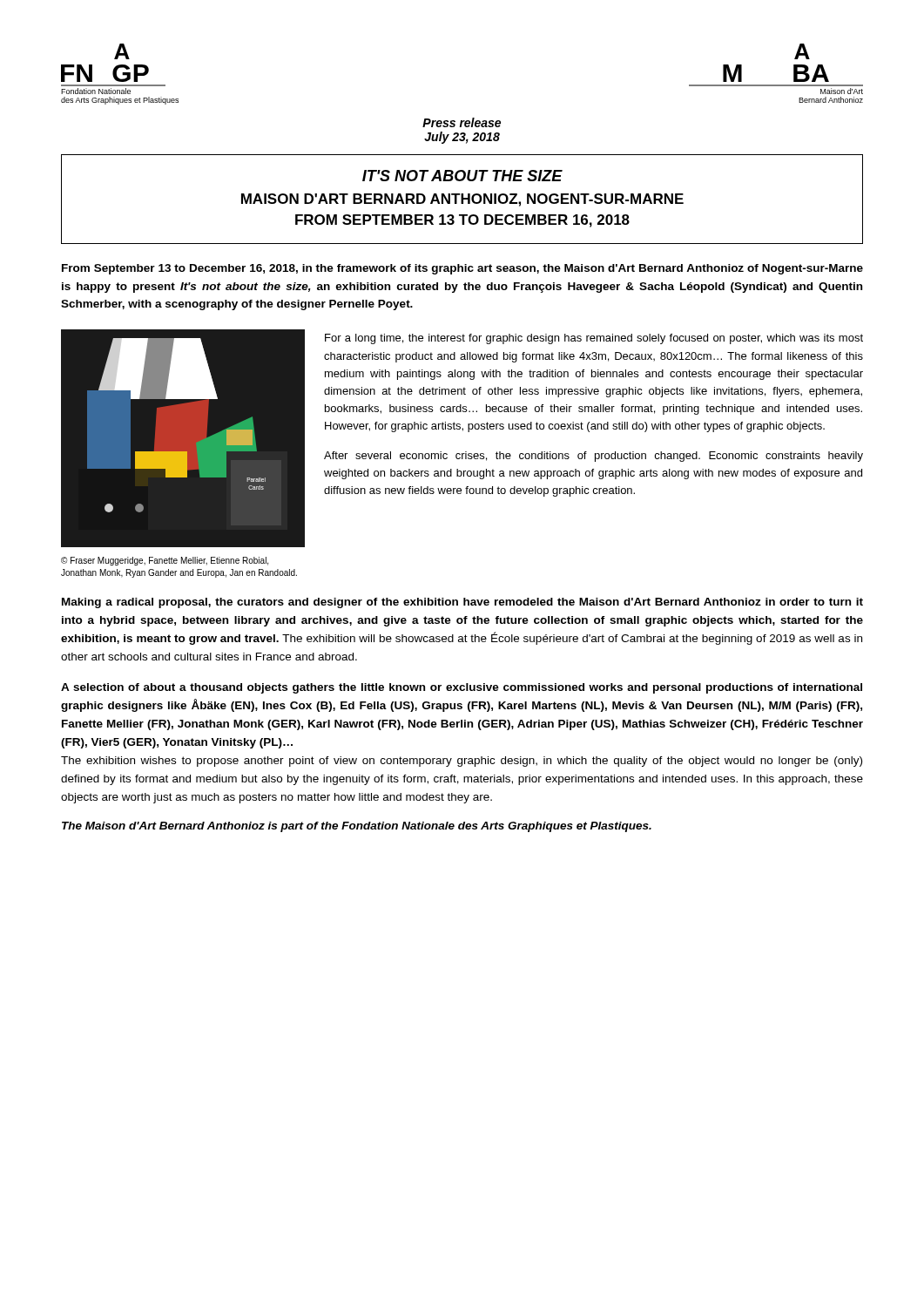The image size is (924, 1307).
Task: Find the element starting "The Maison d'Art"
Action: (357, 825)
